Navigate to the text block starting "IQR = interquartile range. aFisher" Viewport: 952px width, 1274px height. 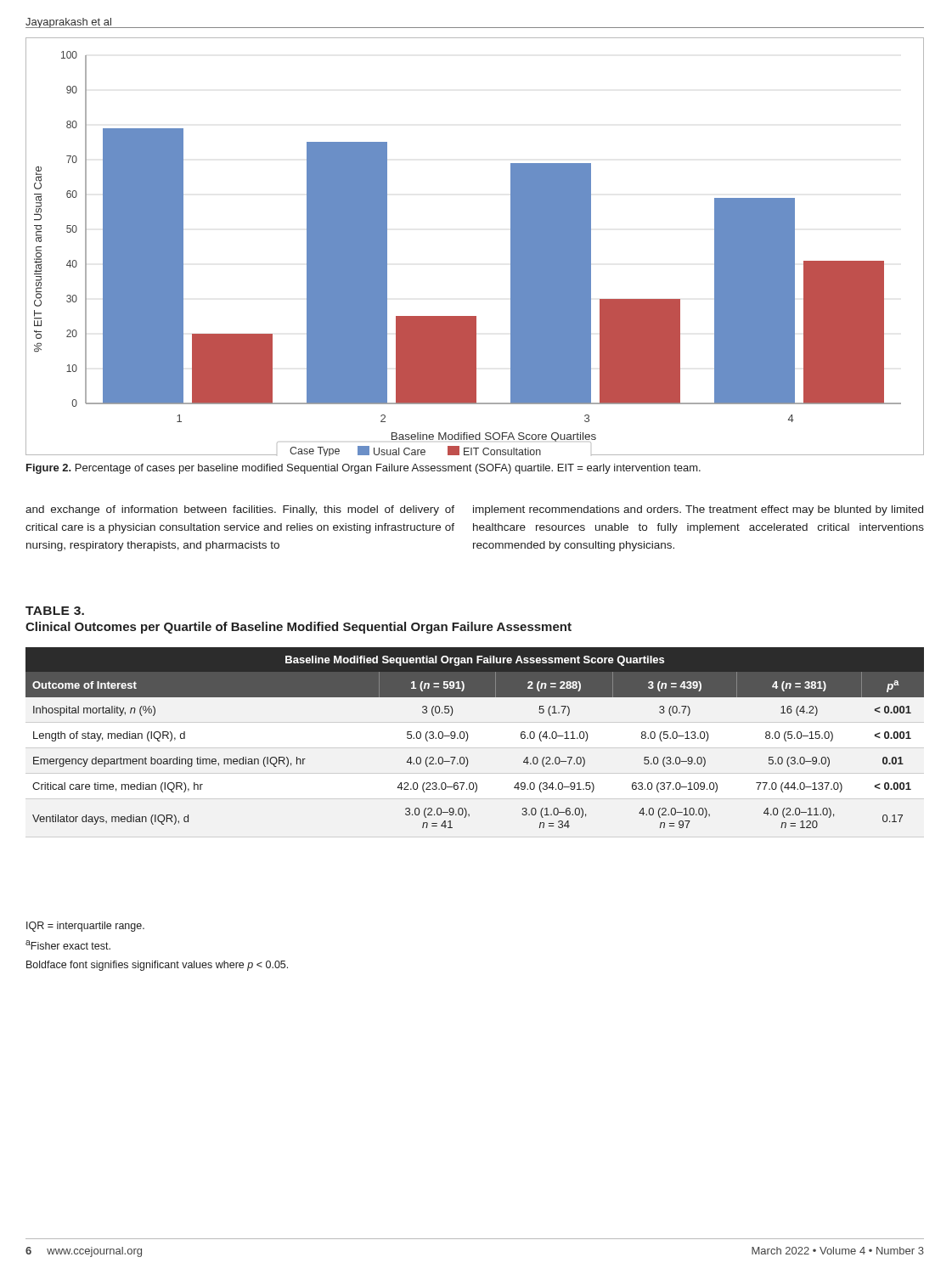pyautogui.click(x=85, y=927)
